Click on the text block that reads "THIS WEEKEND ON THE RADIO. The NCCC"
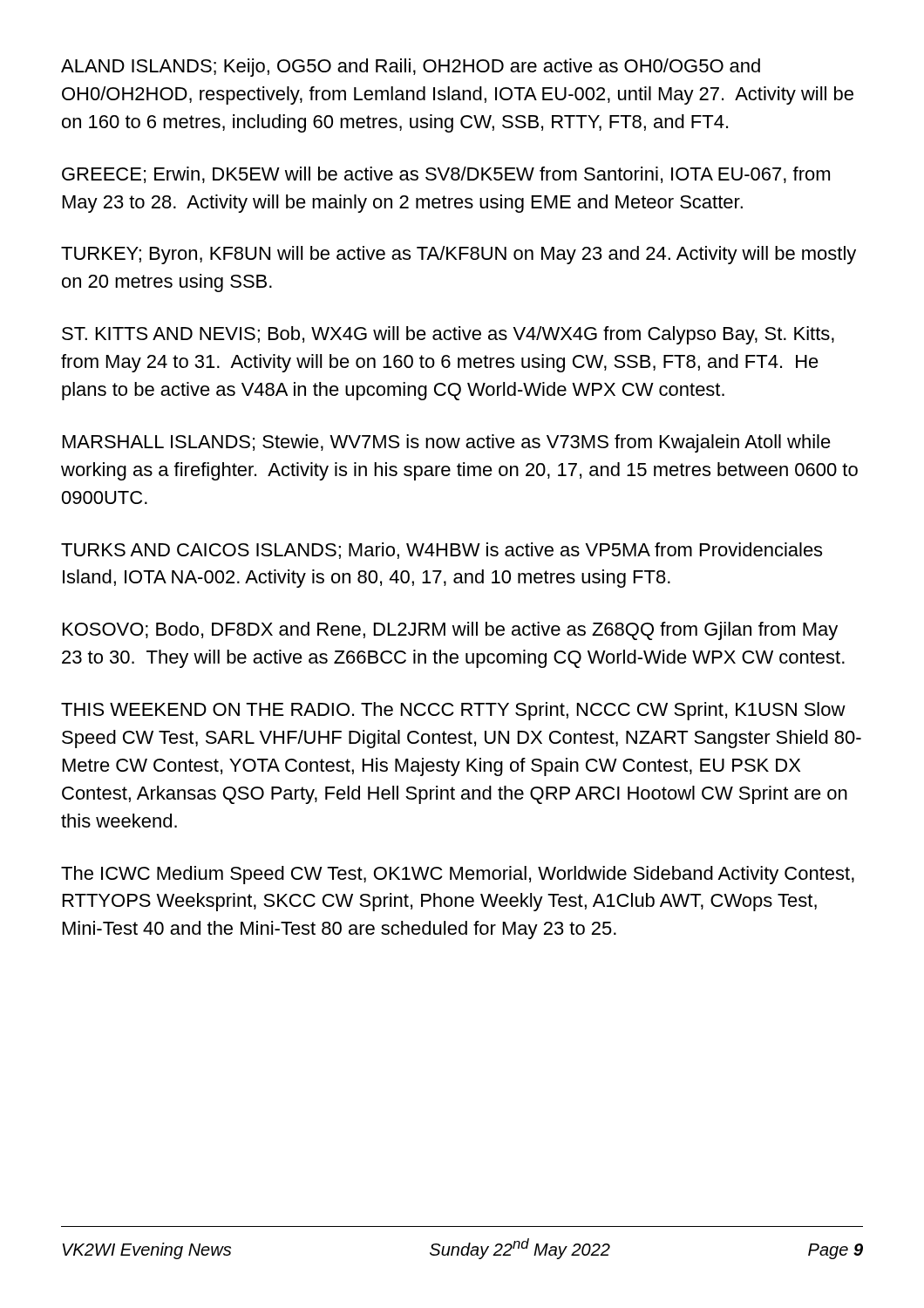Screen dimensions: 1308x924 461,765
